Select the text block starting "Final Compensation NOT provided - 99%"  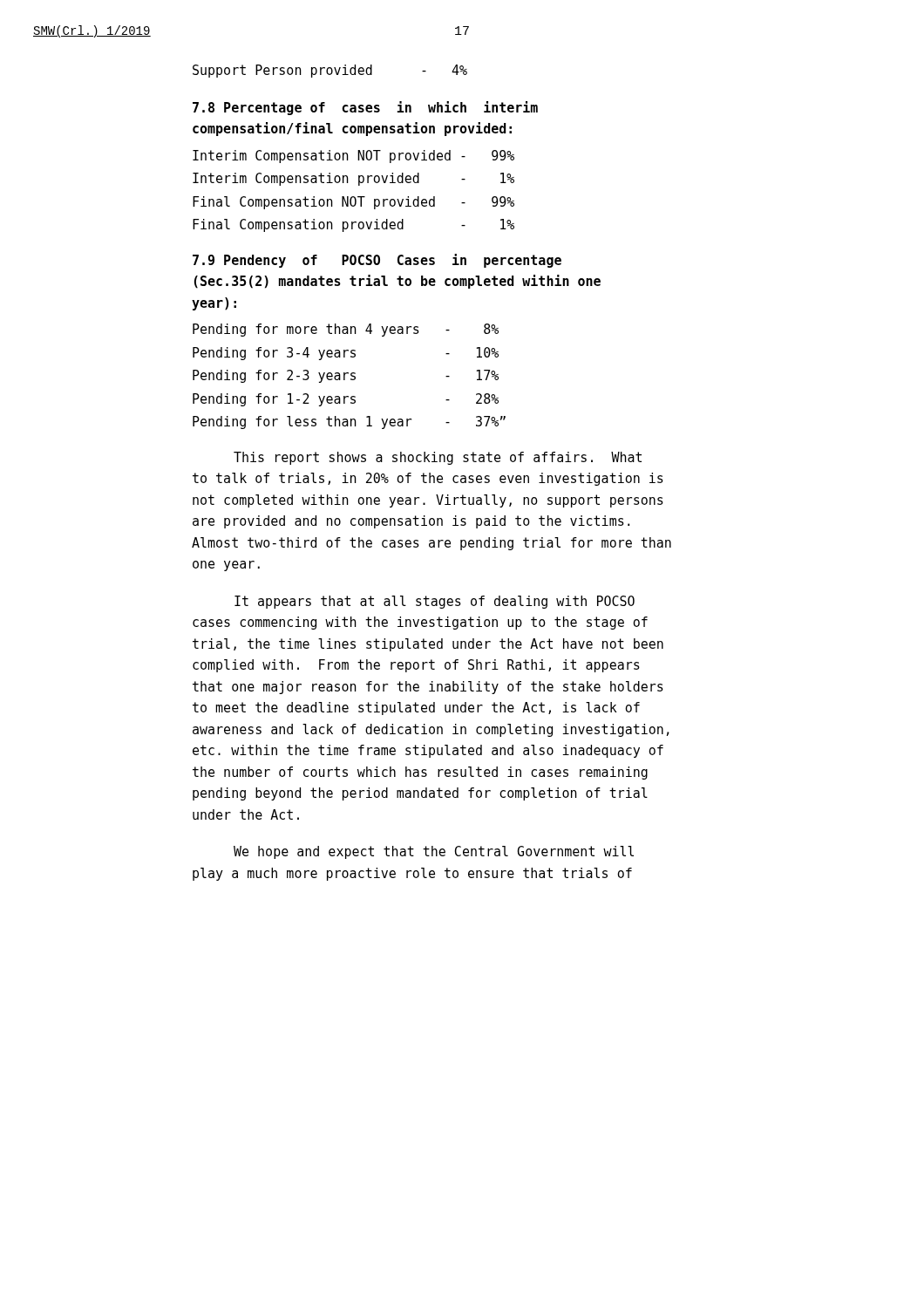coord(353,202)
